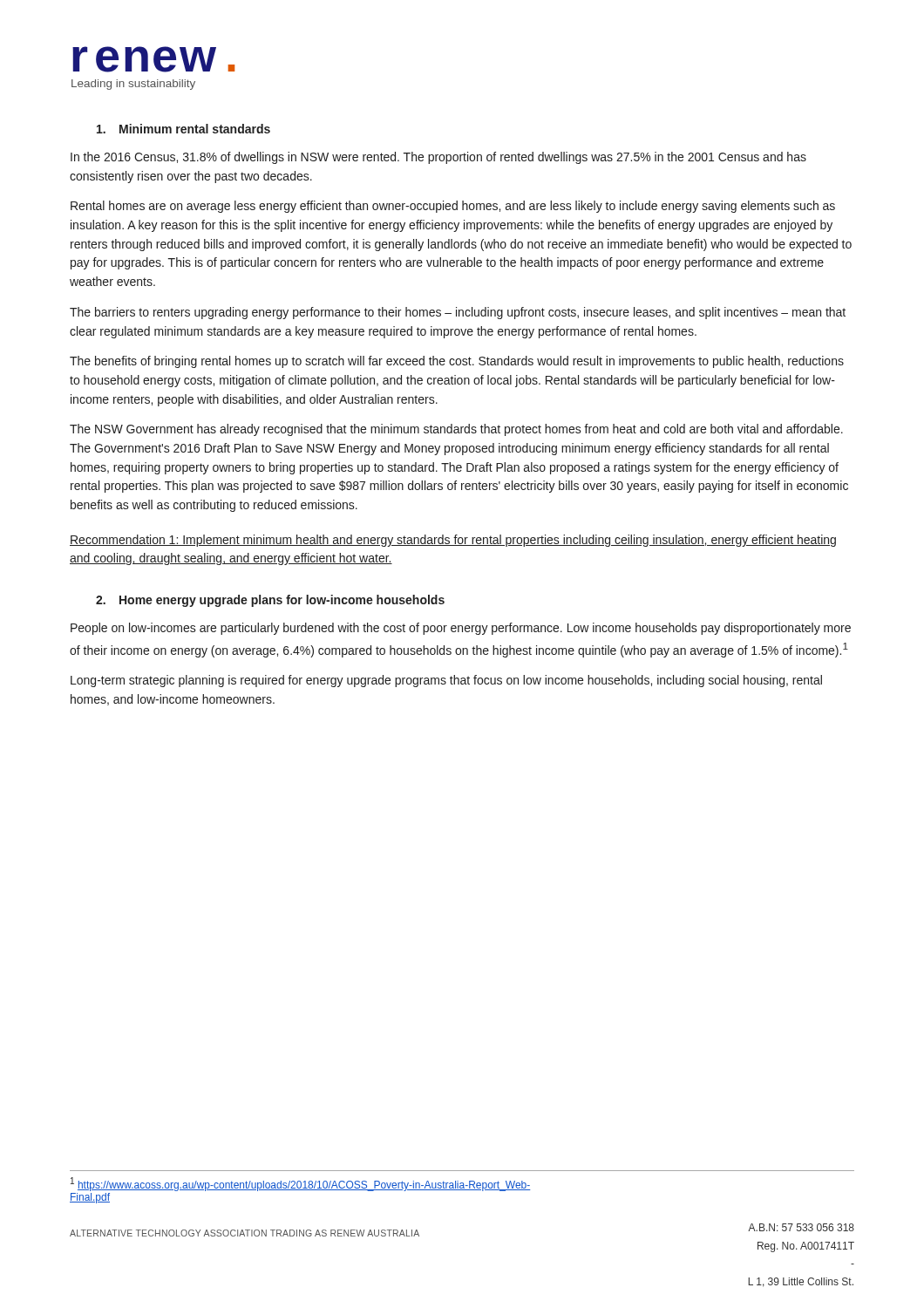Navigate to the text starting "People on low-incomes are particularly"
This screenshot has height=1308, width=924.
tap(462, 640)
